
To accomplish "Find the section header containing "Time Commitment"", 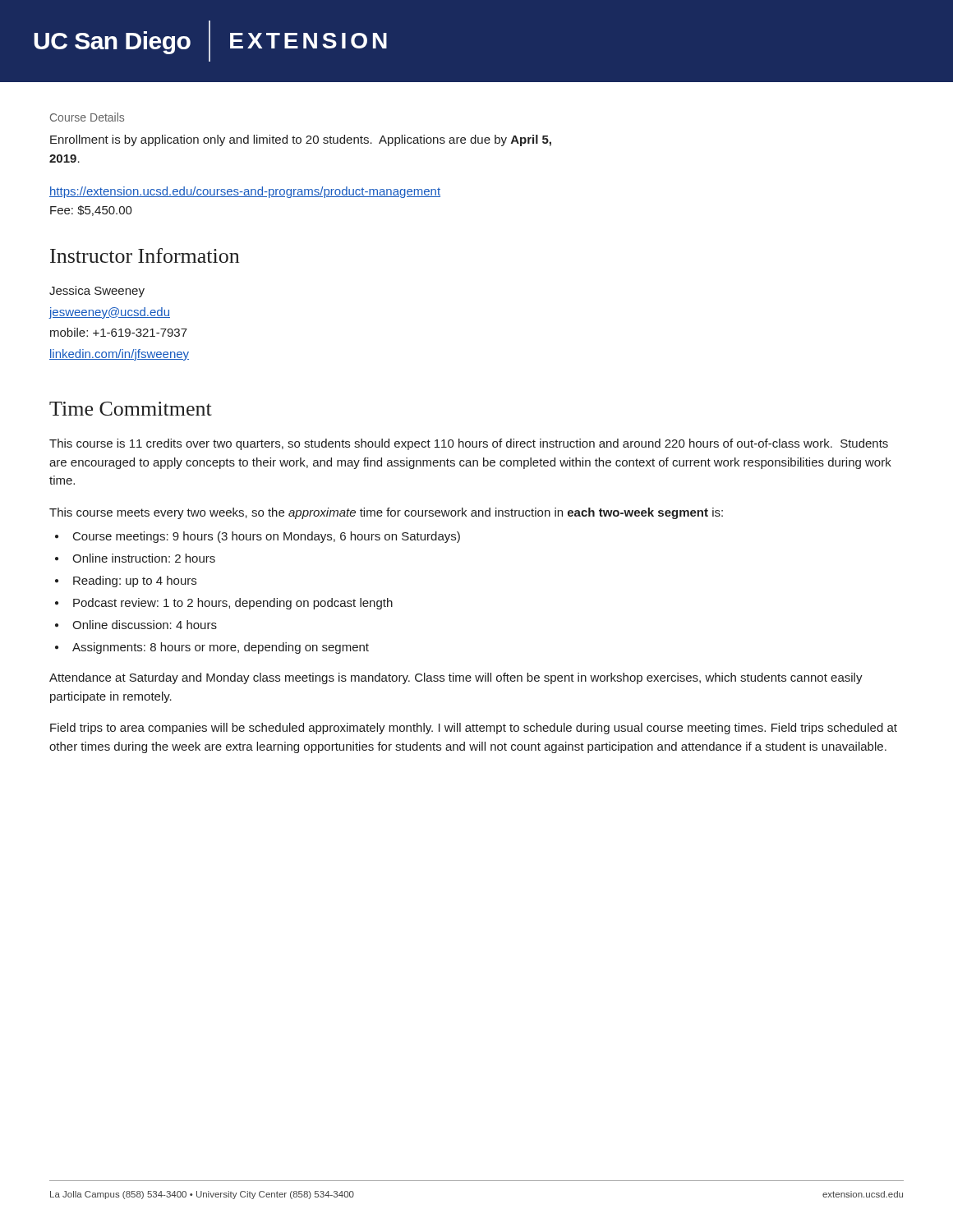I will pos(130,409).
